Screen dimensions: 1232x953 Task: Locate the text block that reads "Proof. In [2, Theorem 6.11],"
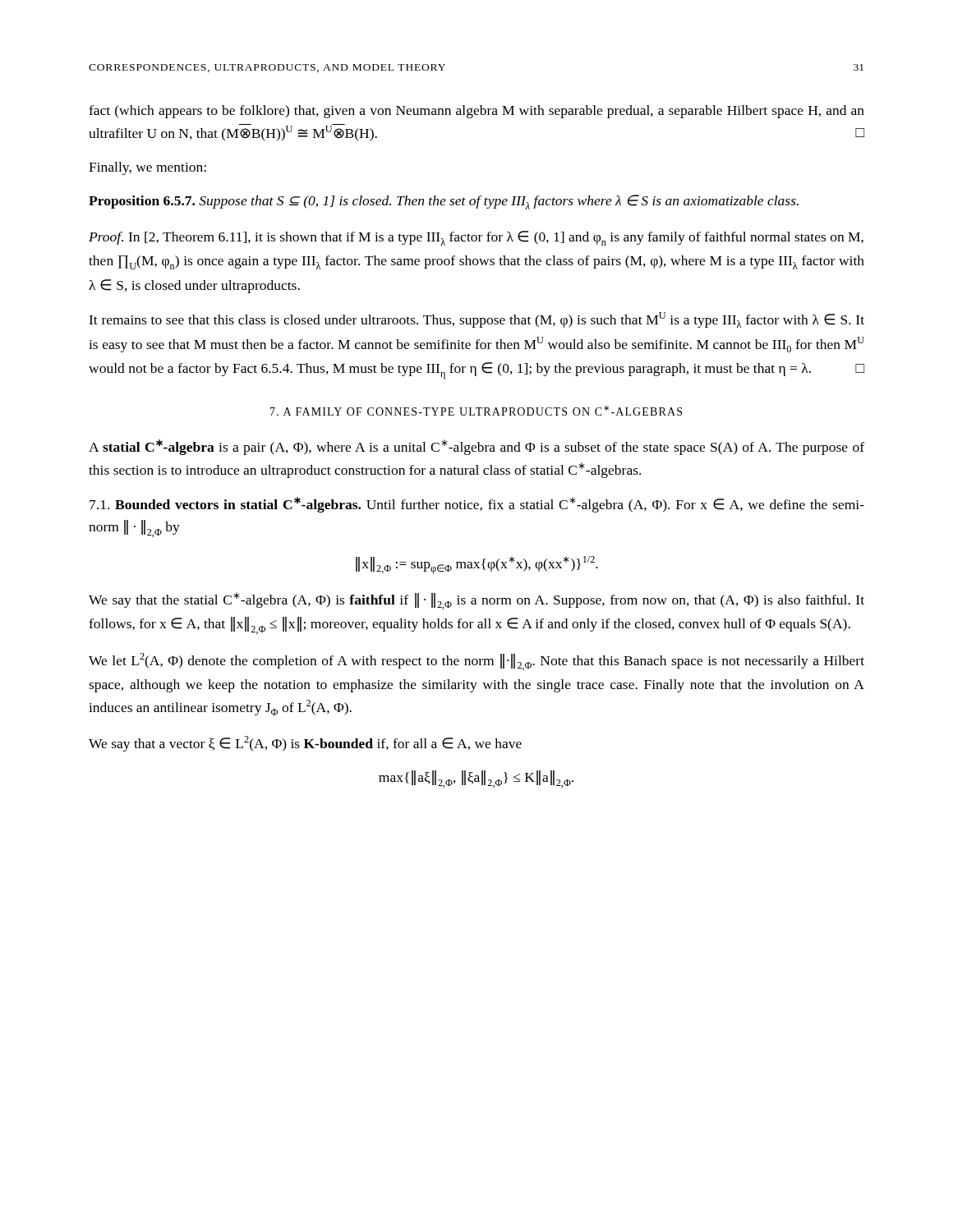(476, 260)
